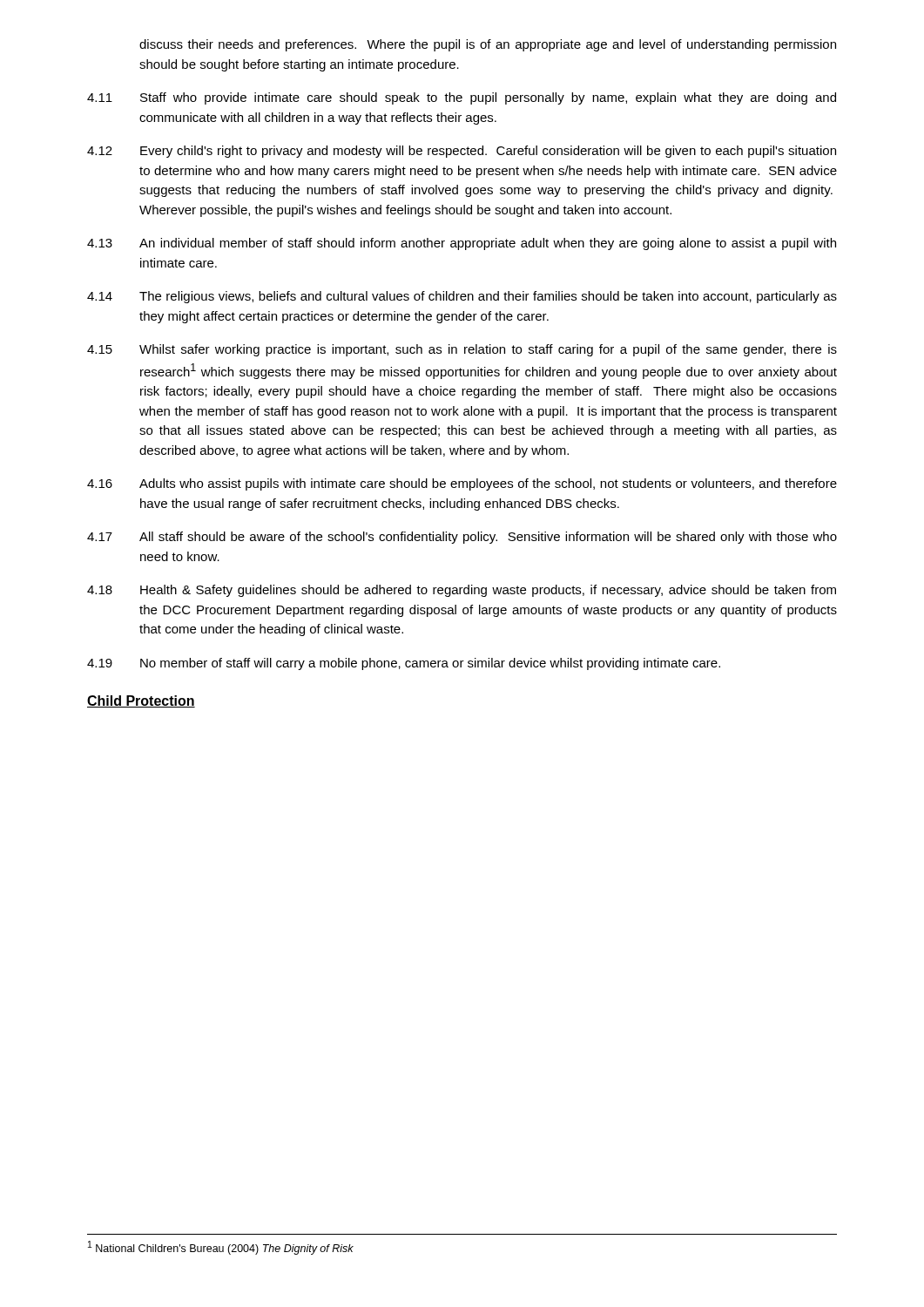Find the list item with the text "4.16 Adults who assist pupils with intimate care"
Screen dimensions: 1307x924
(462, 494)
